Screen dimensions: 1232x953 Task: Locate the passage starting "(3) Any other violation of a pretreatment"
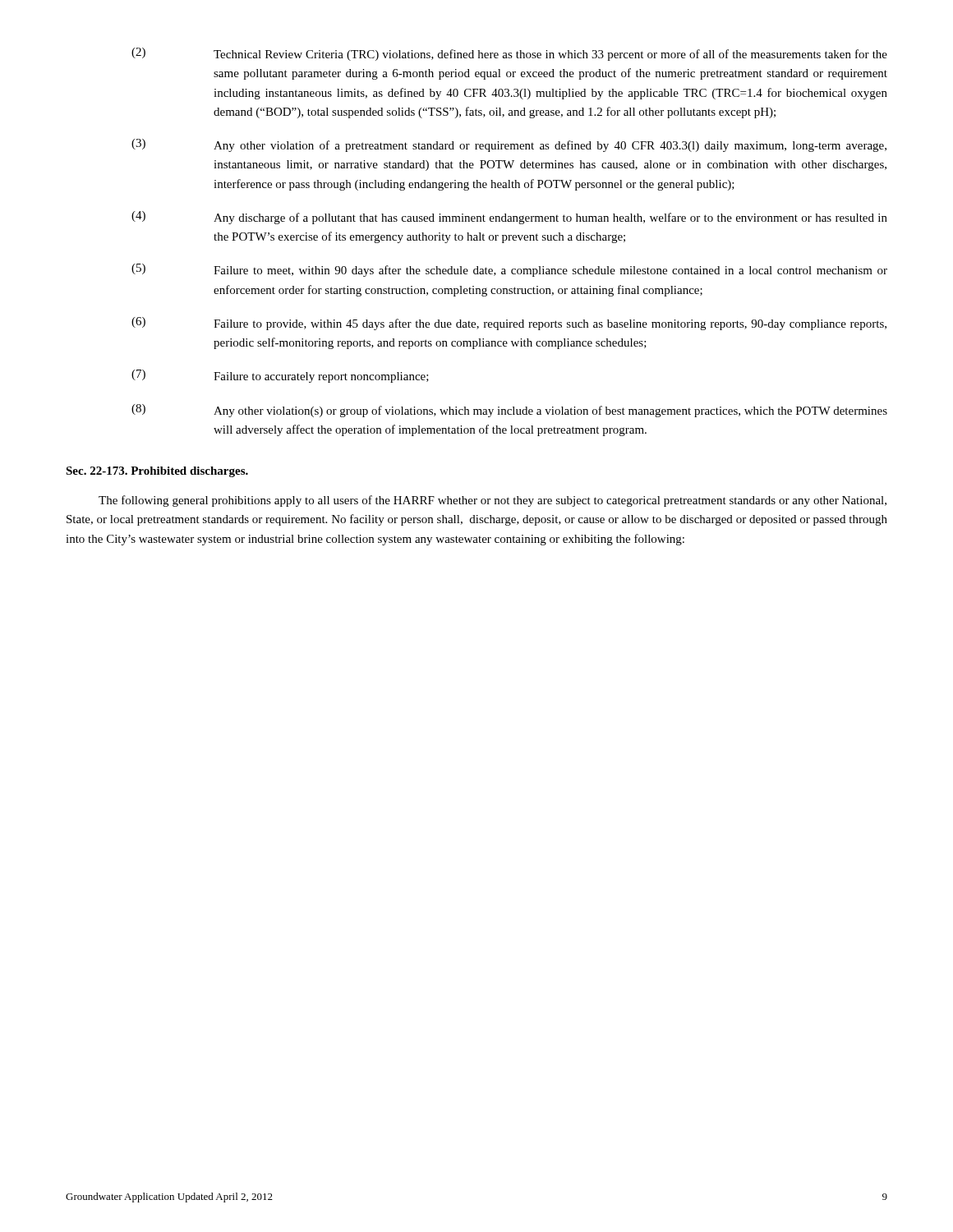476,165
